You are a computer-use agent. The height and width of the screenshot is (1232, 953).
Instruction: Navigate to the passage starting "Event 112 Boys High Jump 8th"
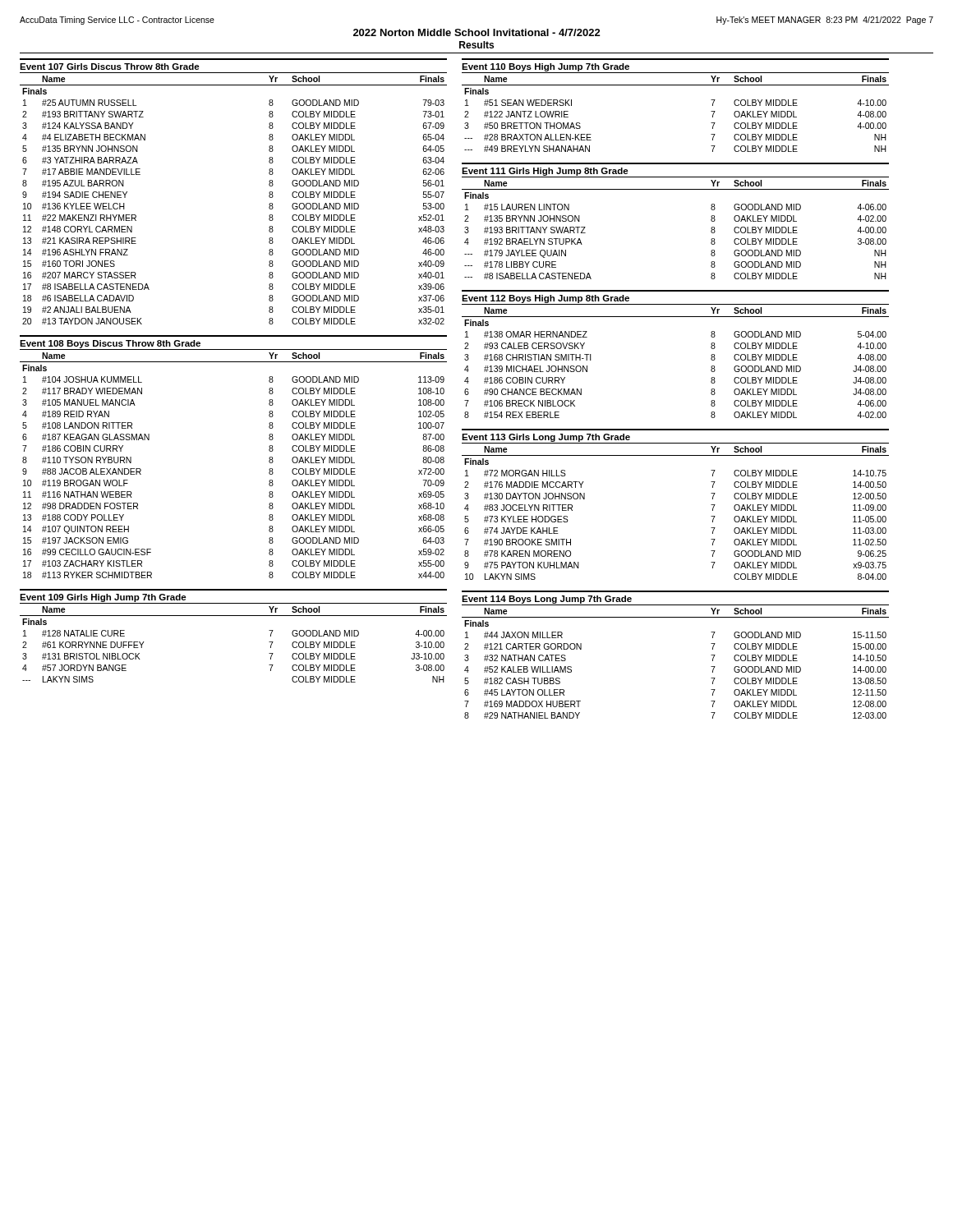pyautogui.click(x=546, y=298)
